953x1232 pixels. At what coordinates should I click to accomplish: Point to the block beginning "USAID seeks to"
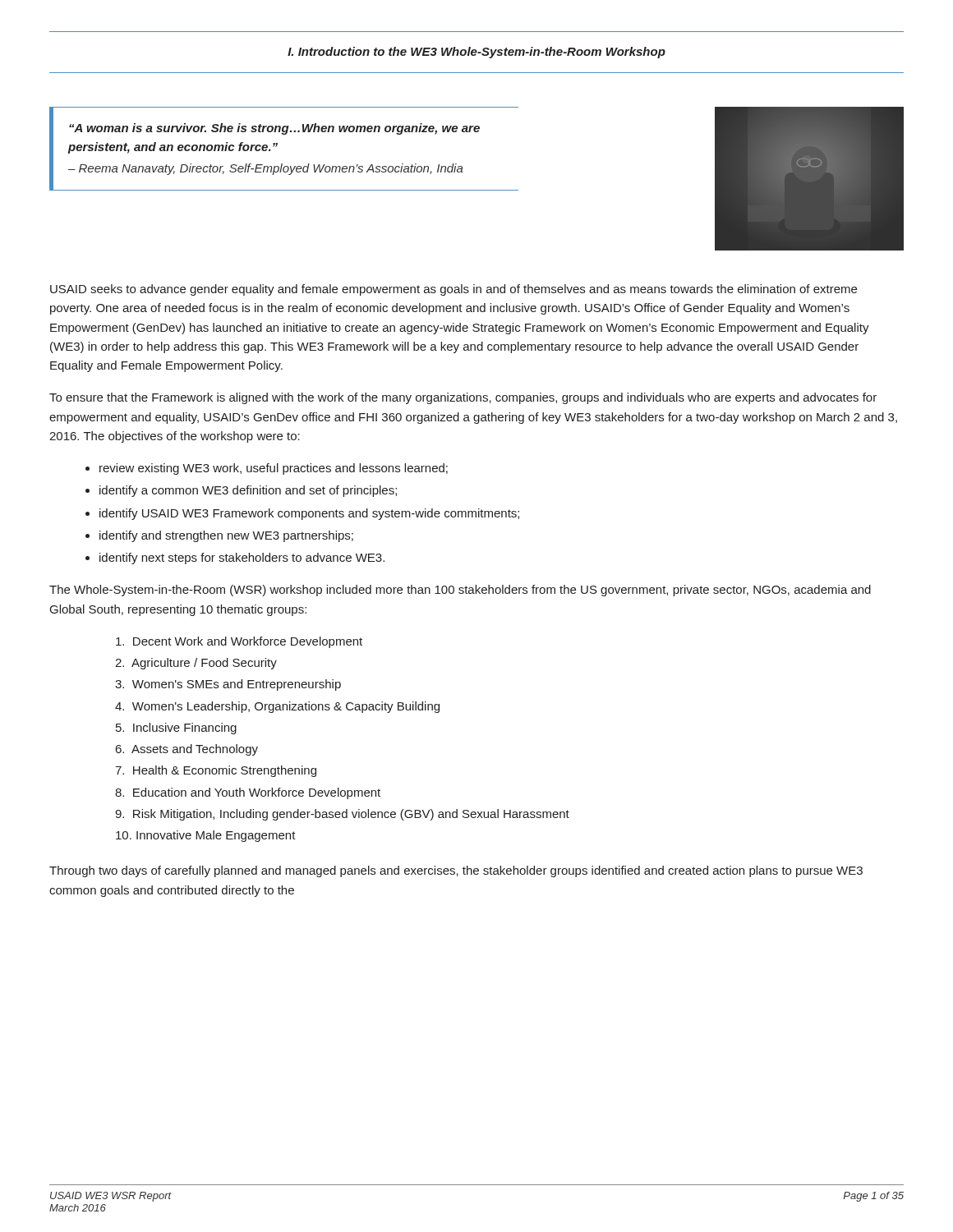[459, 327]
